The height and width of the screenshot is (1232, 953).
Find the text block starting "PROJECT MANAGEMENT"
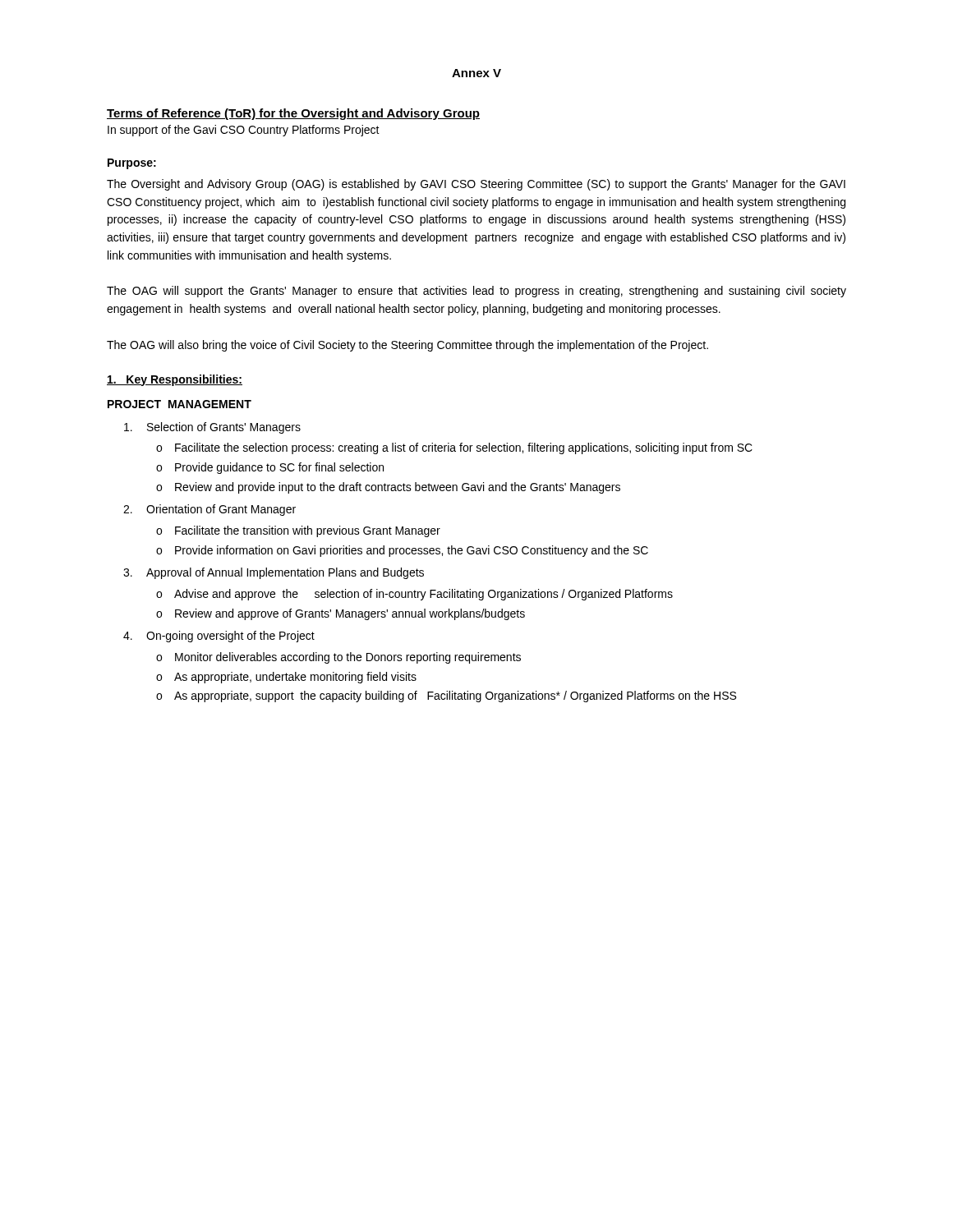(179, 404)
